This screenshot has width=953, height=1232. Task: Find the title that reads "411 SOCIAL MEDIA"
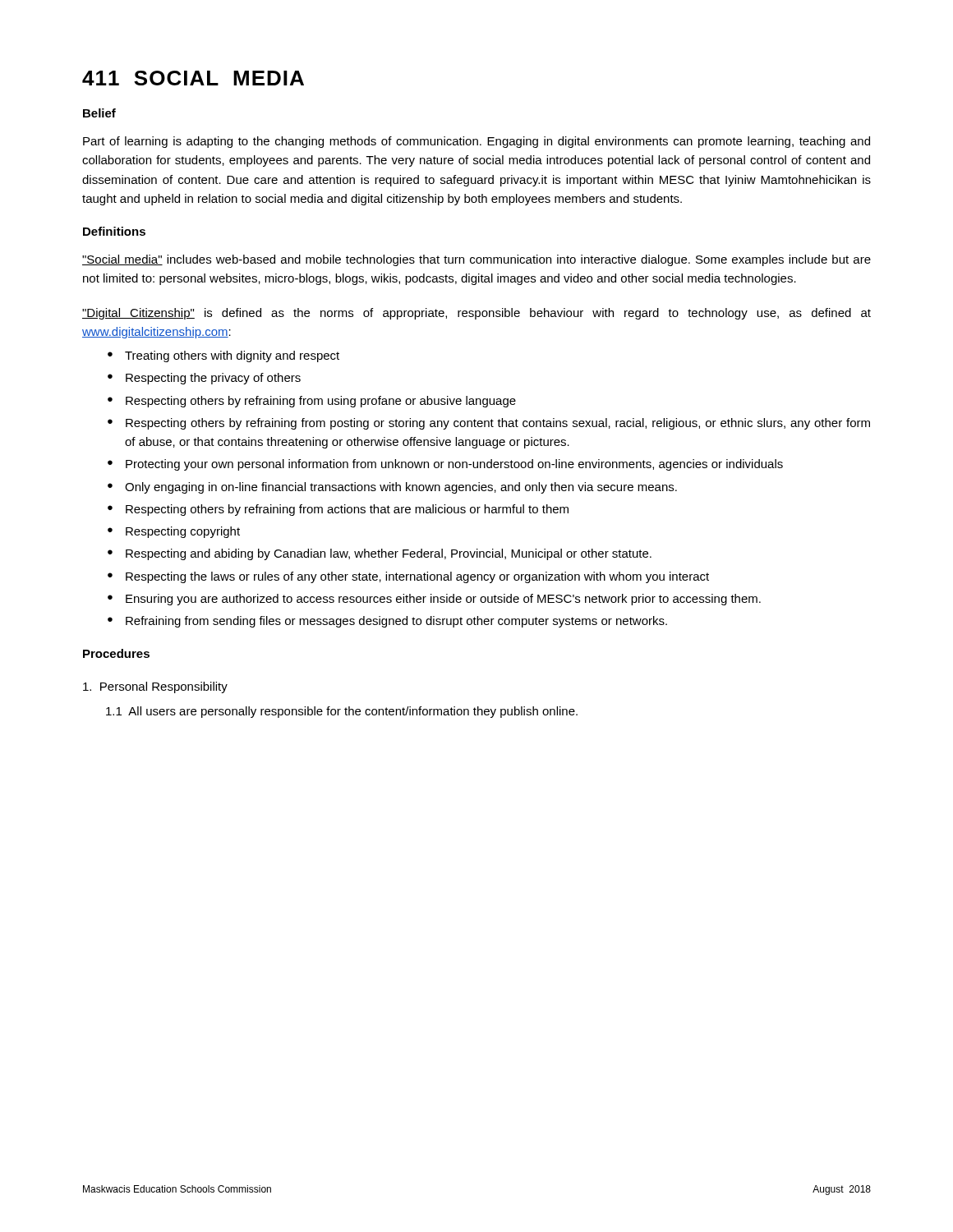coord(194,78)
